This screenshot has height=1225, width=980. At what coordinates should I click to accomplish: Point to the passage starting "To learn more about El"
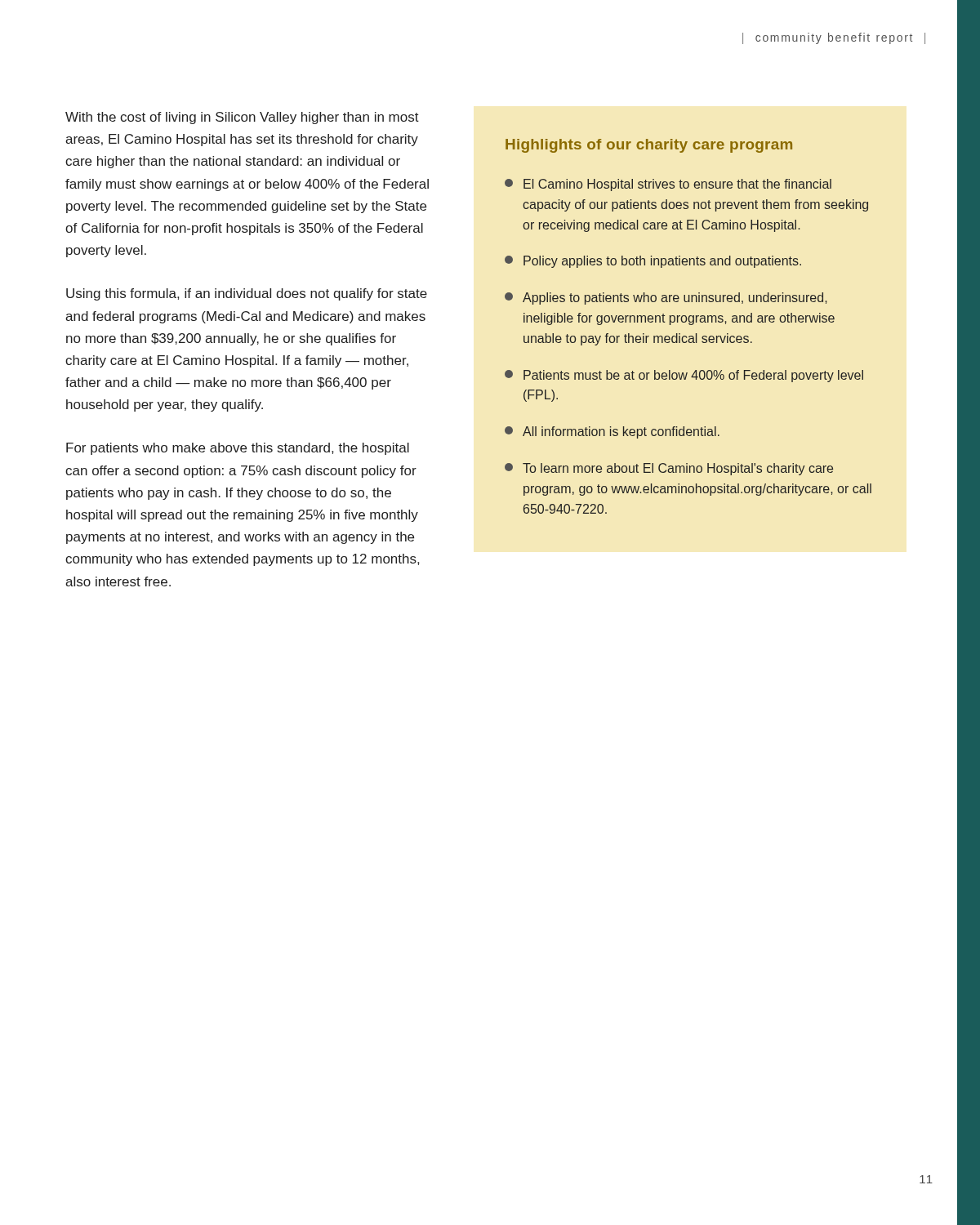coord(690,489)
